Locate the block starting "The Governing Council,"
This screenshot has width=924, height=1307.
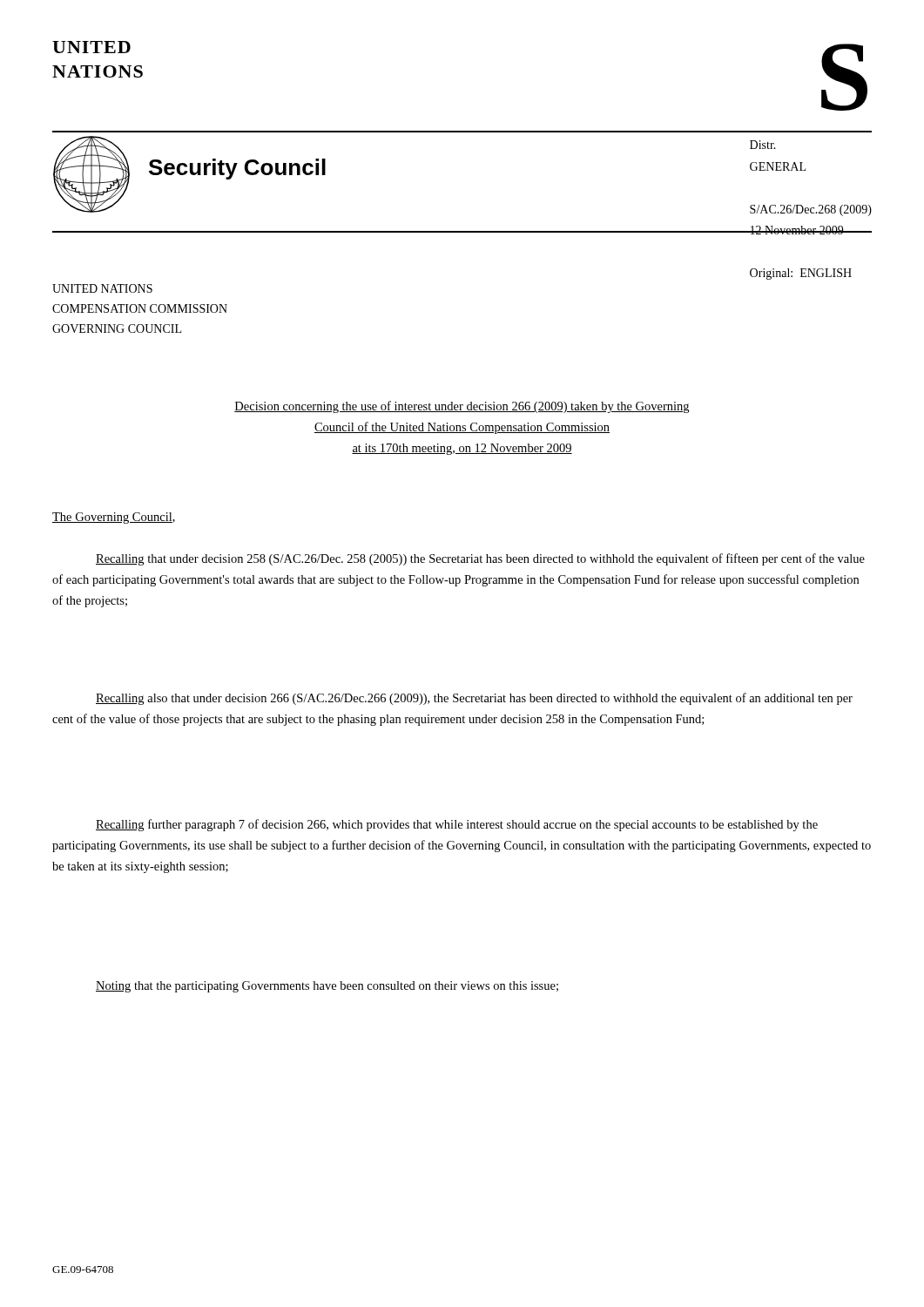tap(114, 517)
